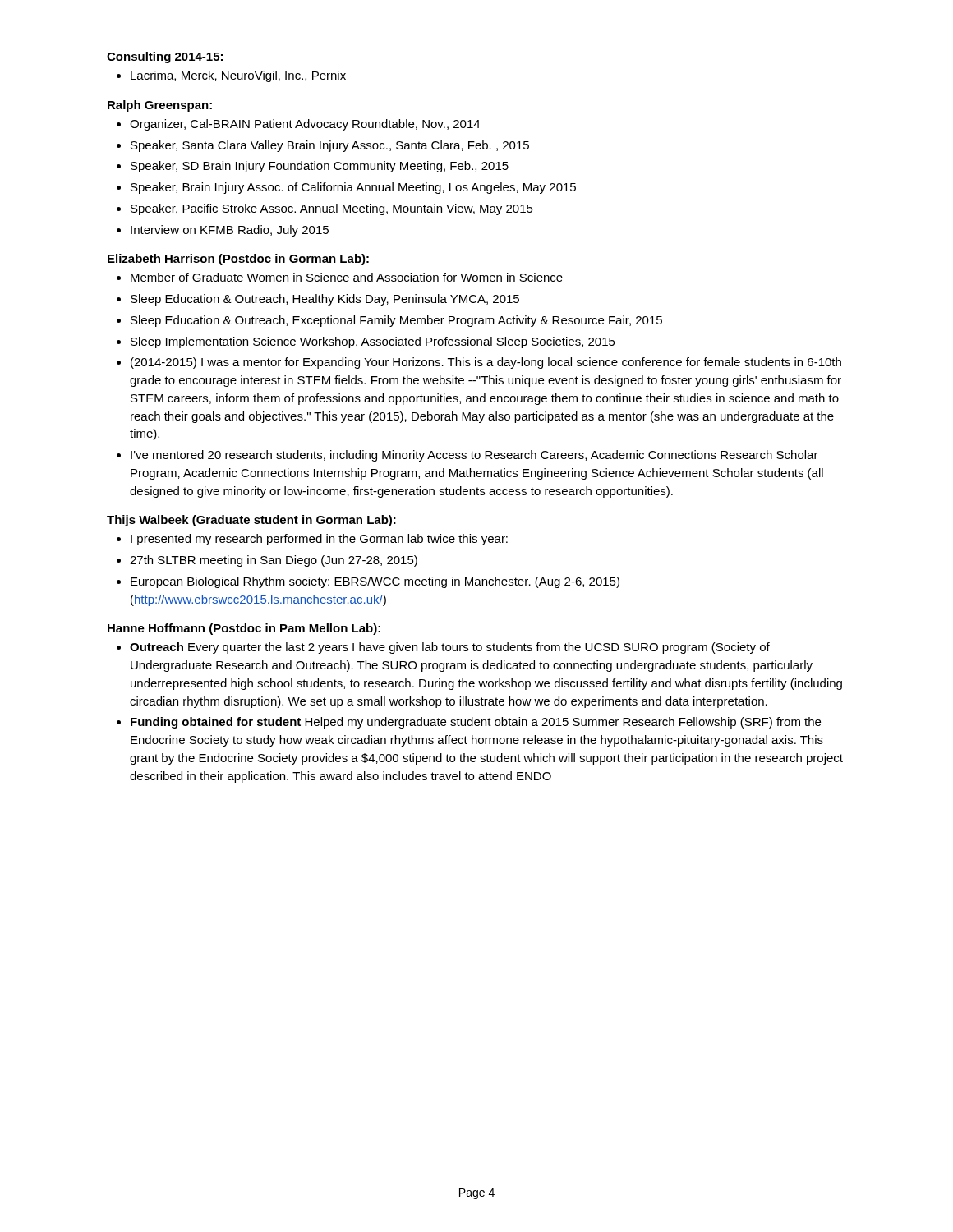Find the text block starting "Ralph Greenspan:"
Image resolution: width=953 pixels, height=1232 pixels.
160,105
